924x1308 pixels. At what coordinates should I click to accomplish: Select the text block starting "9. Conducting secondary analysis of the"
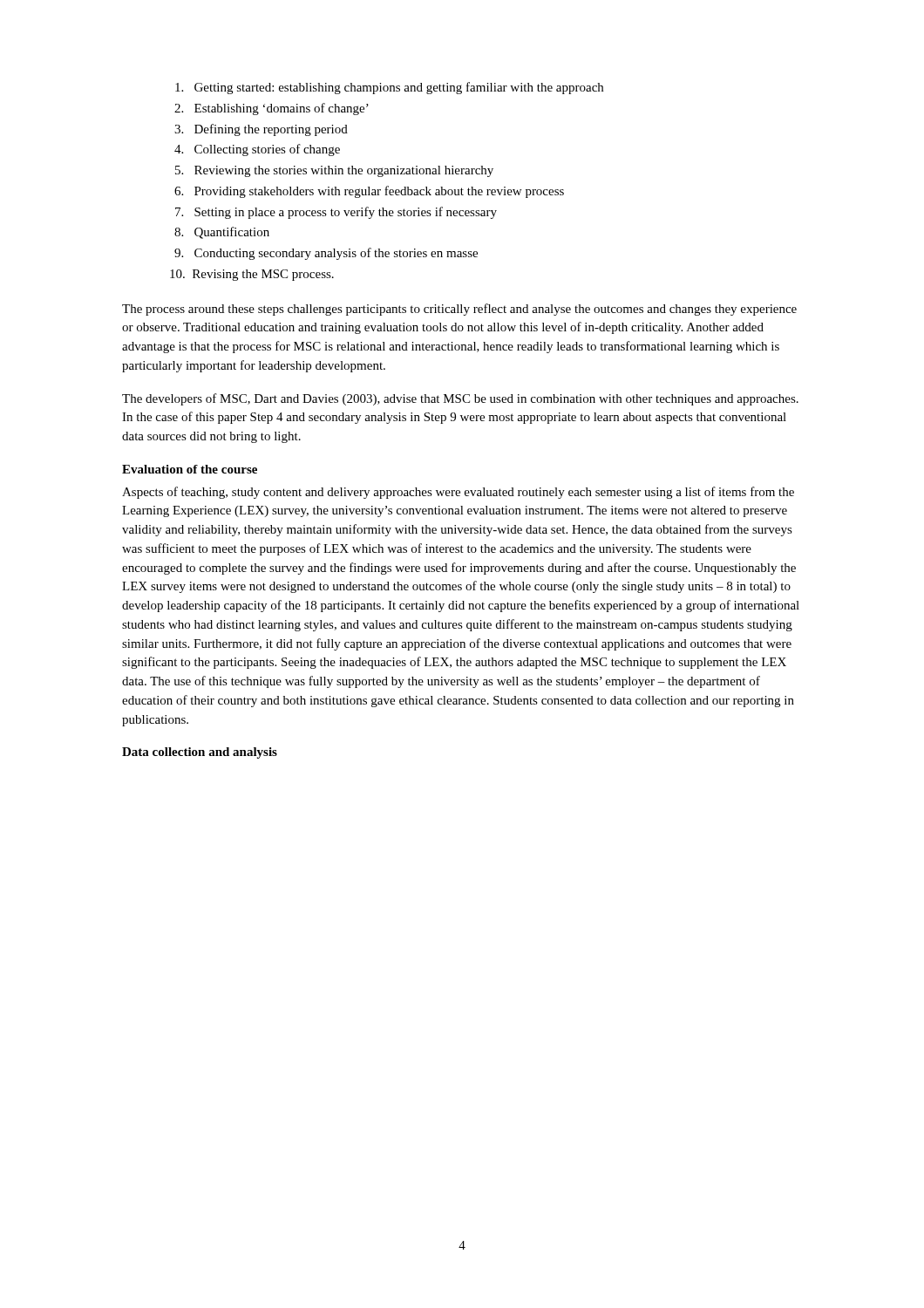coord(326,253)
